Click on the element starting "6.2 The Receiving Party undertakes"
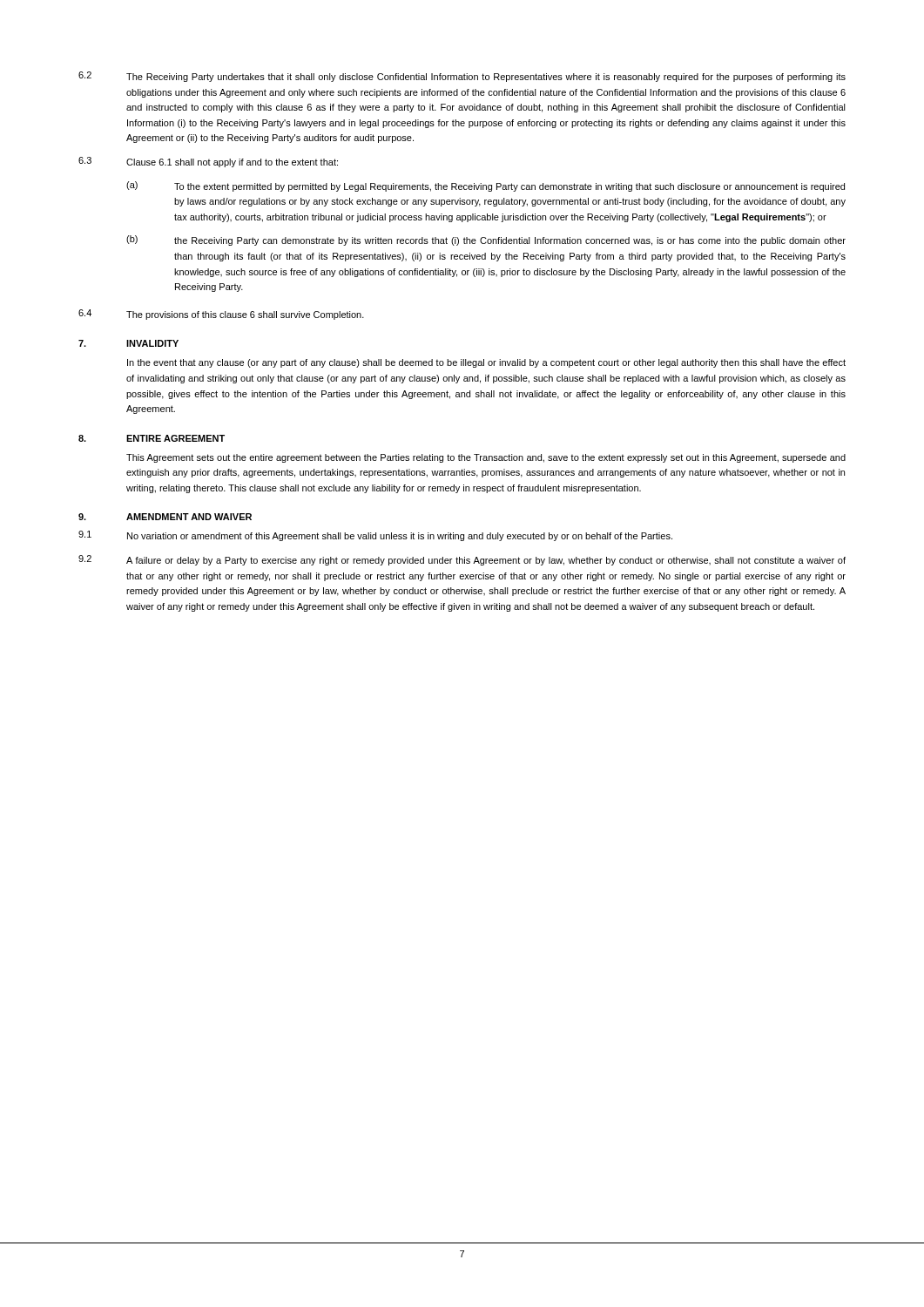Screen dimensions: 1307x924 click(462, 108)
